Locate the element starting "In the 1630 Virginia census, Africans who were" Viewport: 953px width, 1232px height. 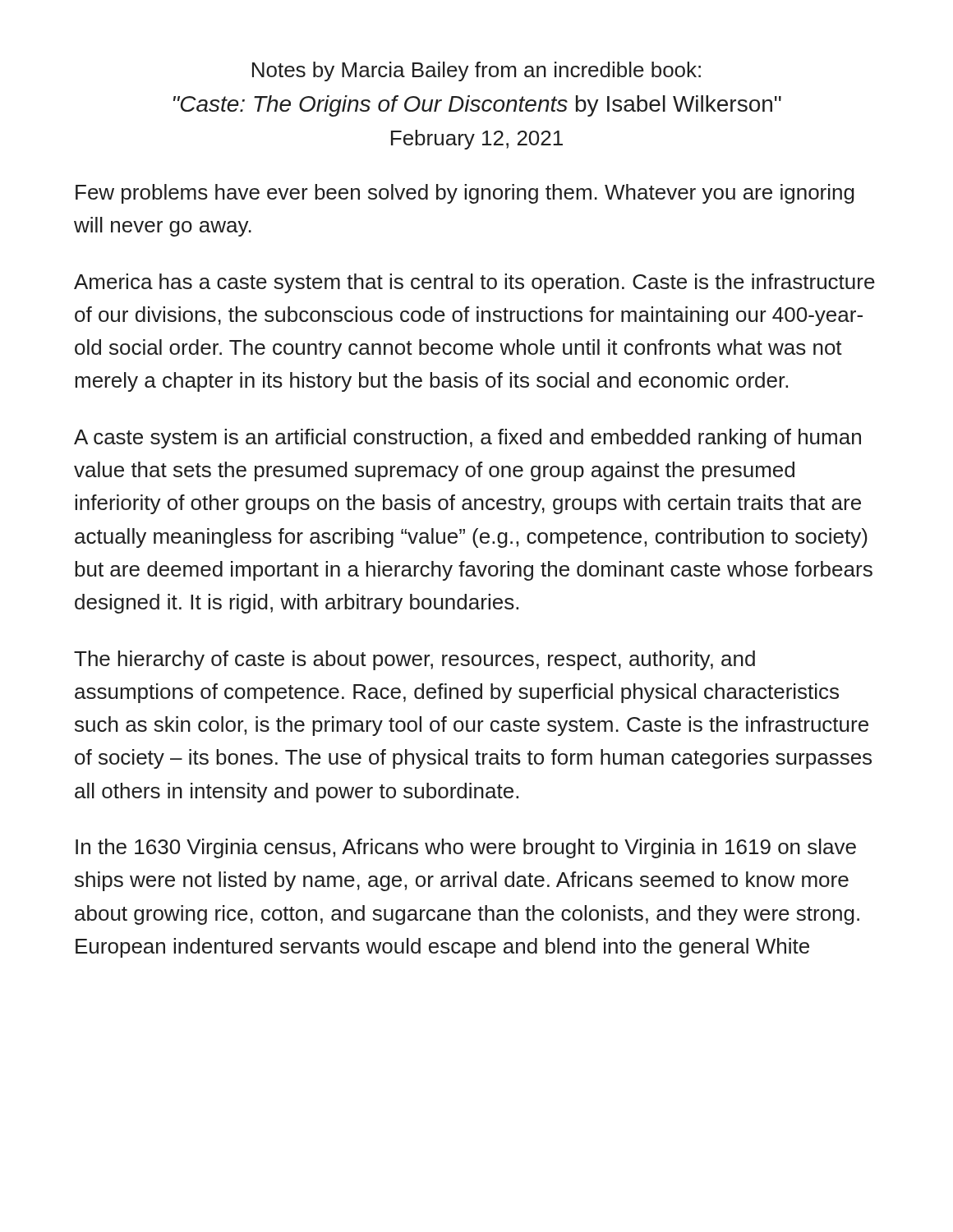tap(468, 897)
